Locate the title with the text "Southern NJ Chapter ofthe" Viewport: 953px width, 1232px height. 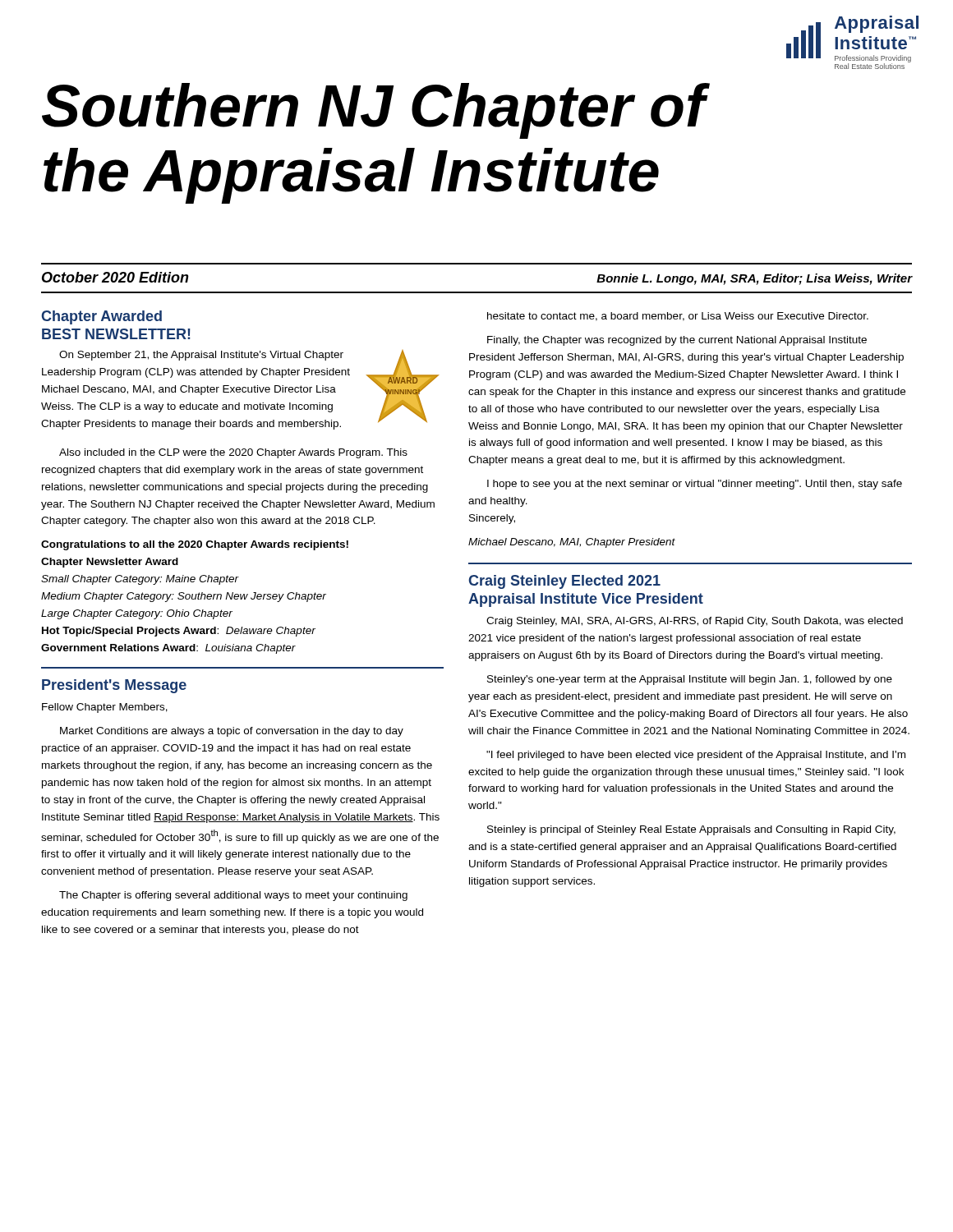coord(476,139)
